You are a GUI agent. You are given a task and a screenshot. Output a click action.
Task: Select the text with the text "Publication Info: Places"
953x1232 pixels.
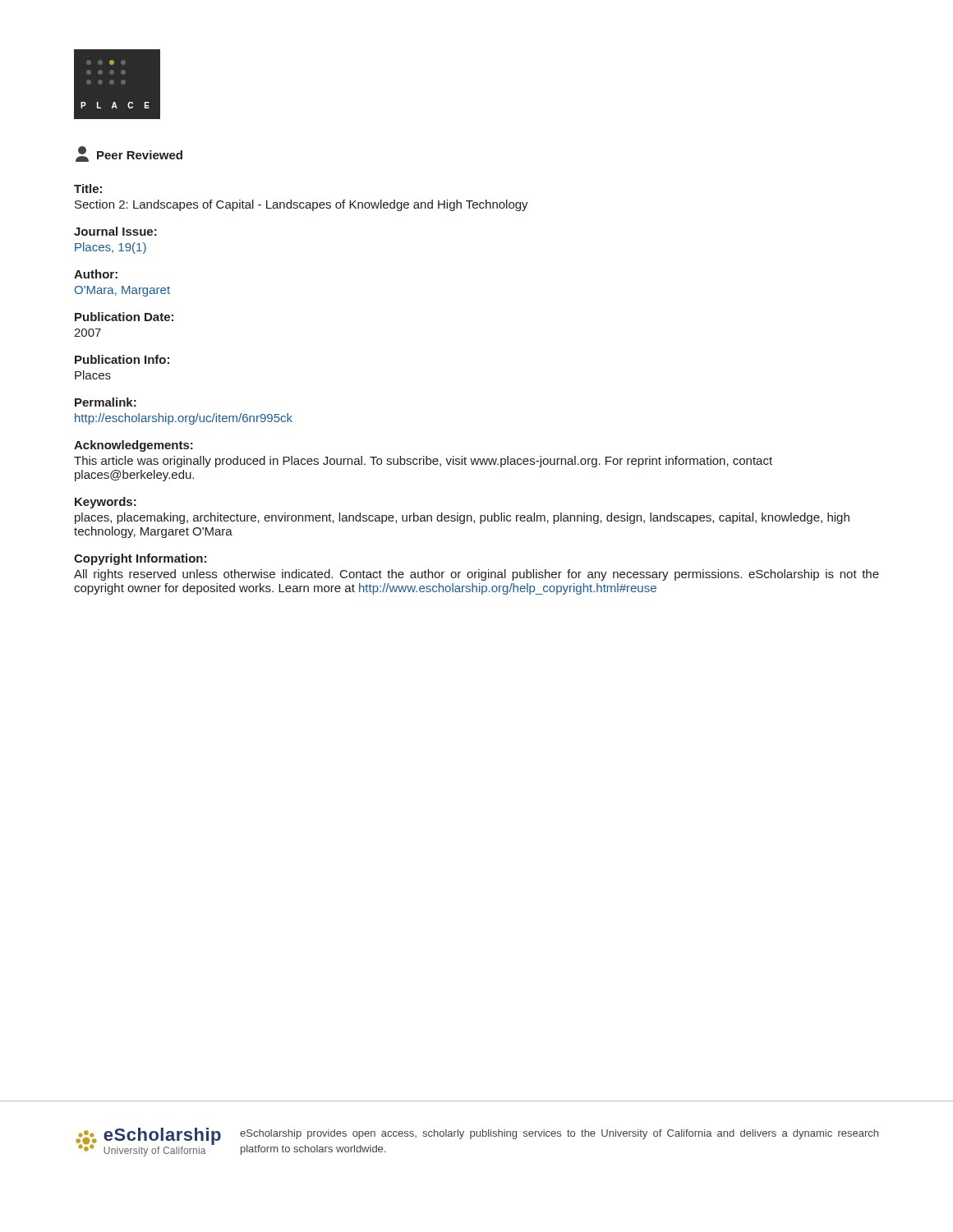coord(122,359)
